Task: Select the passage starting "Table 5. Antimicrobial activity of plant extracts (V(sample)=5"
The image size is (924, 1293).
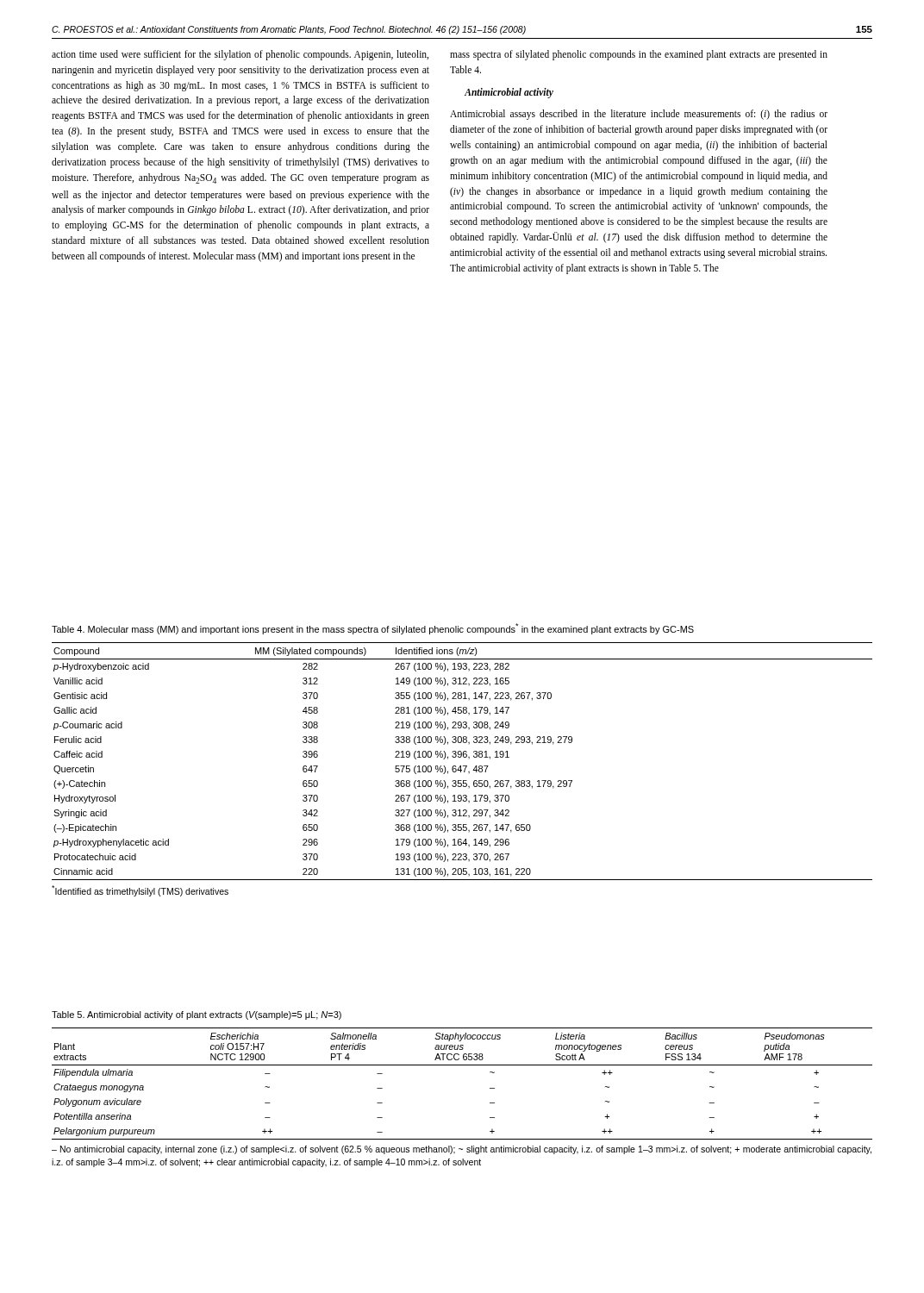Action: click(x=197, y=1015)
